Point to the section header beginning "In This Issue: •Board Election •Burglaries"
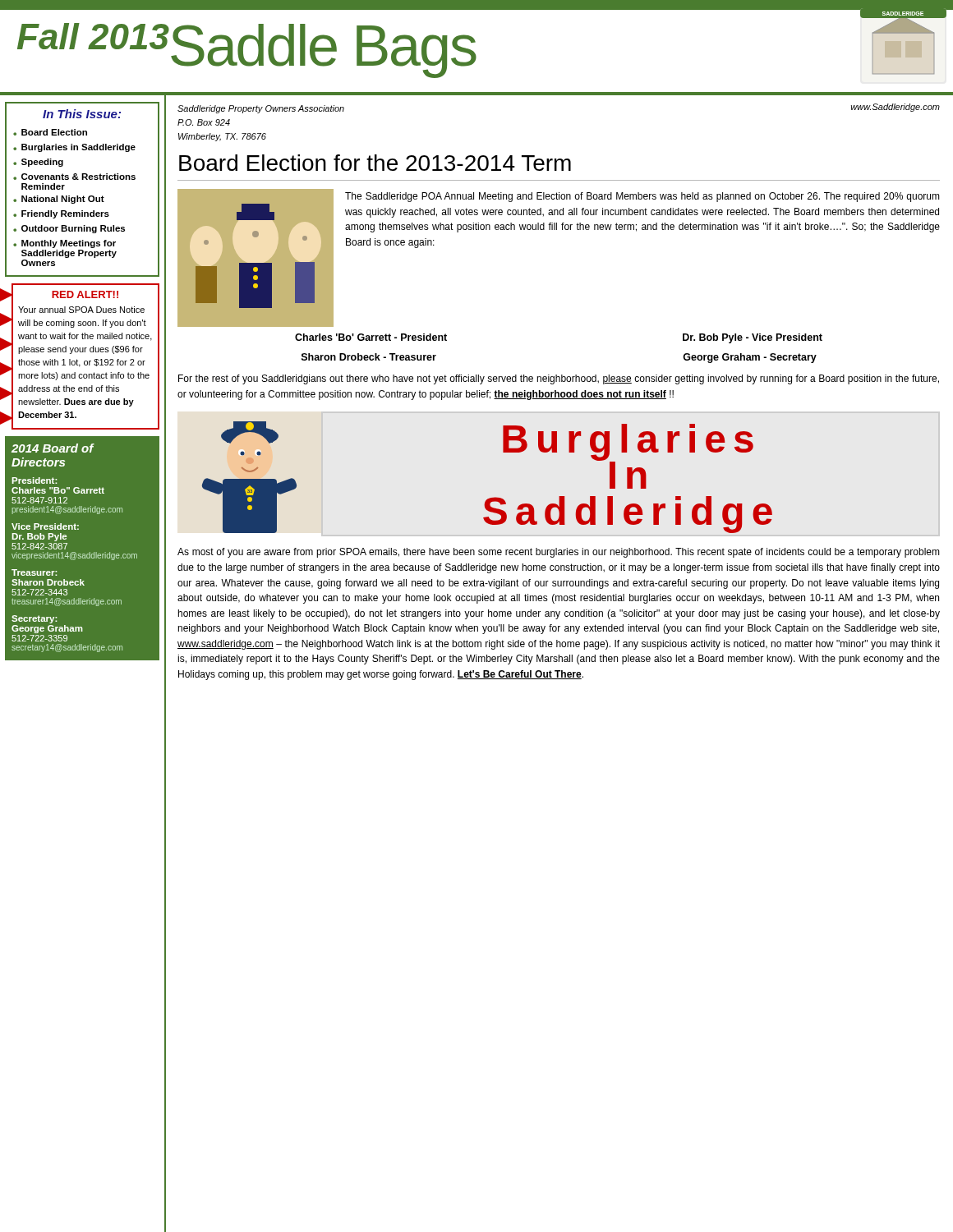The height and width of the screenshot is (1232, 953). pyautogui.click(x=82, y=188)
